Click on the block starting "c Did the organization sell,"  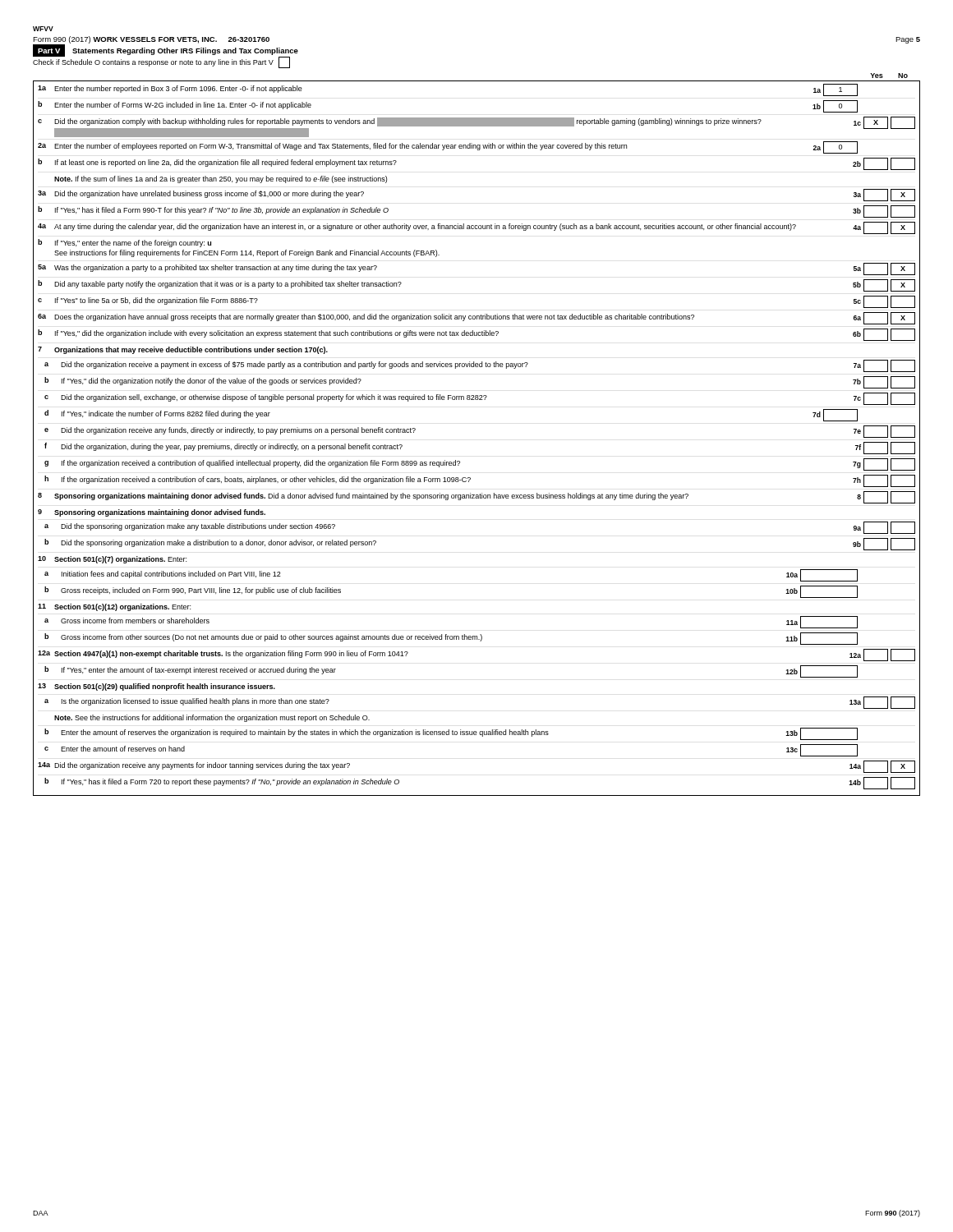(x=476, y=398)
